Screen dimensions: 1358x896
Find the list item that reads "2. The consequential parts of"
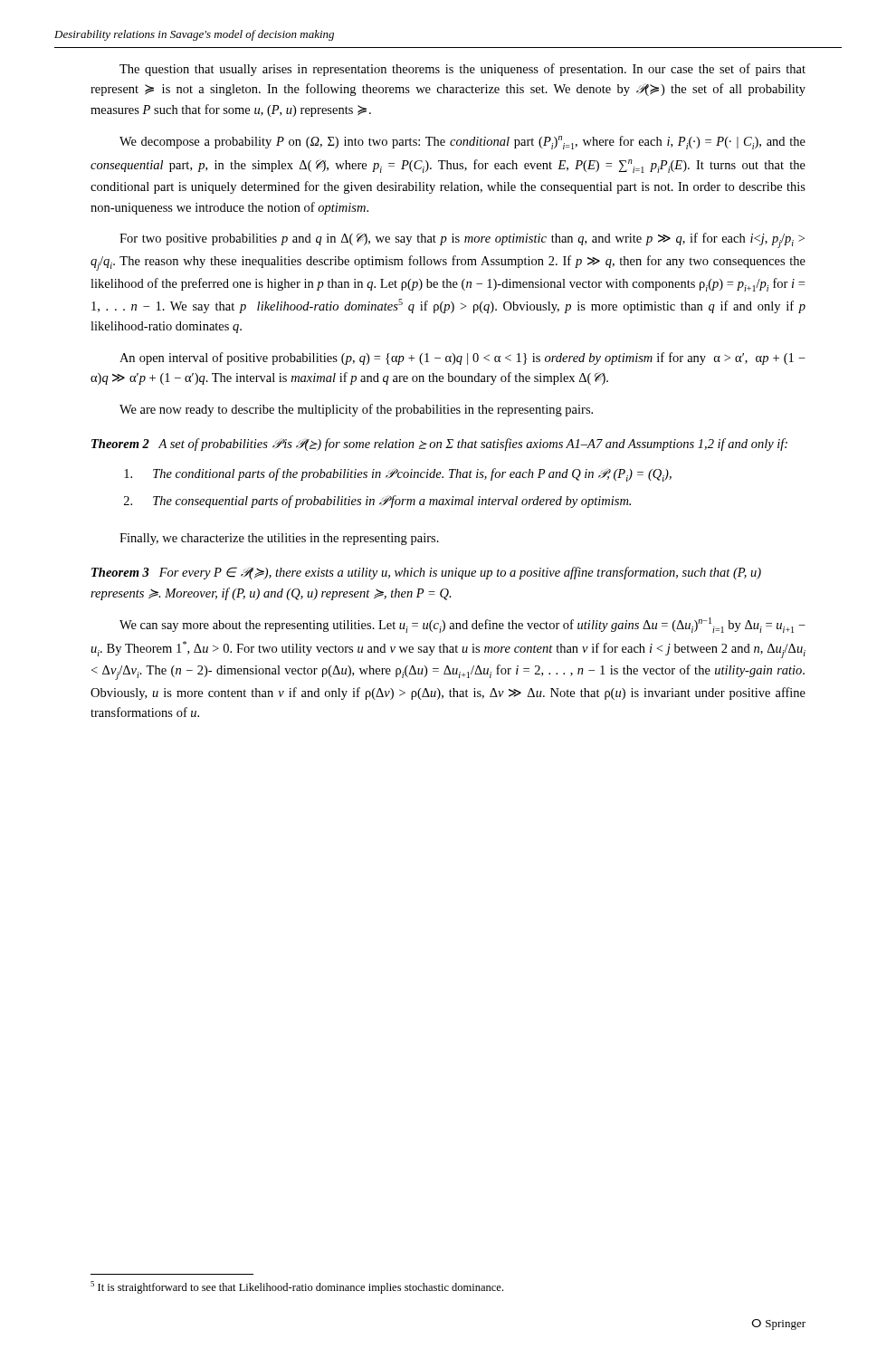coord(464,501)
